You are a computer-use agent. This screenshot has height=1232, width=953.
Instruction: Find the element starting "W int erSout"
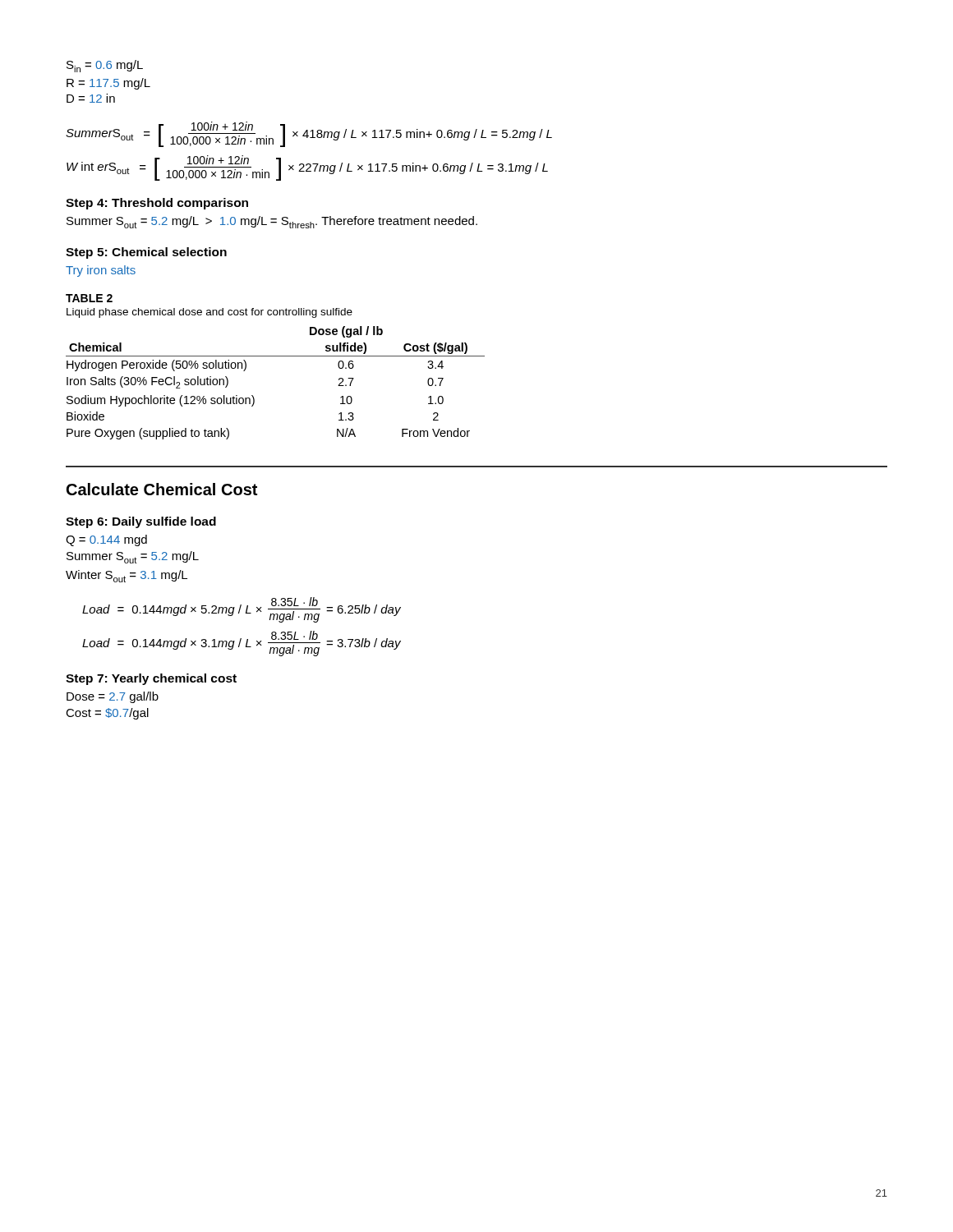point(307,167)
